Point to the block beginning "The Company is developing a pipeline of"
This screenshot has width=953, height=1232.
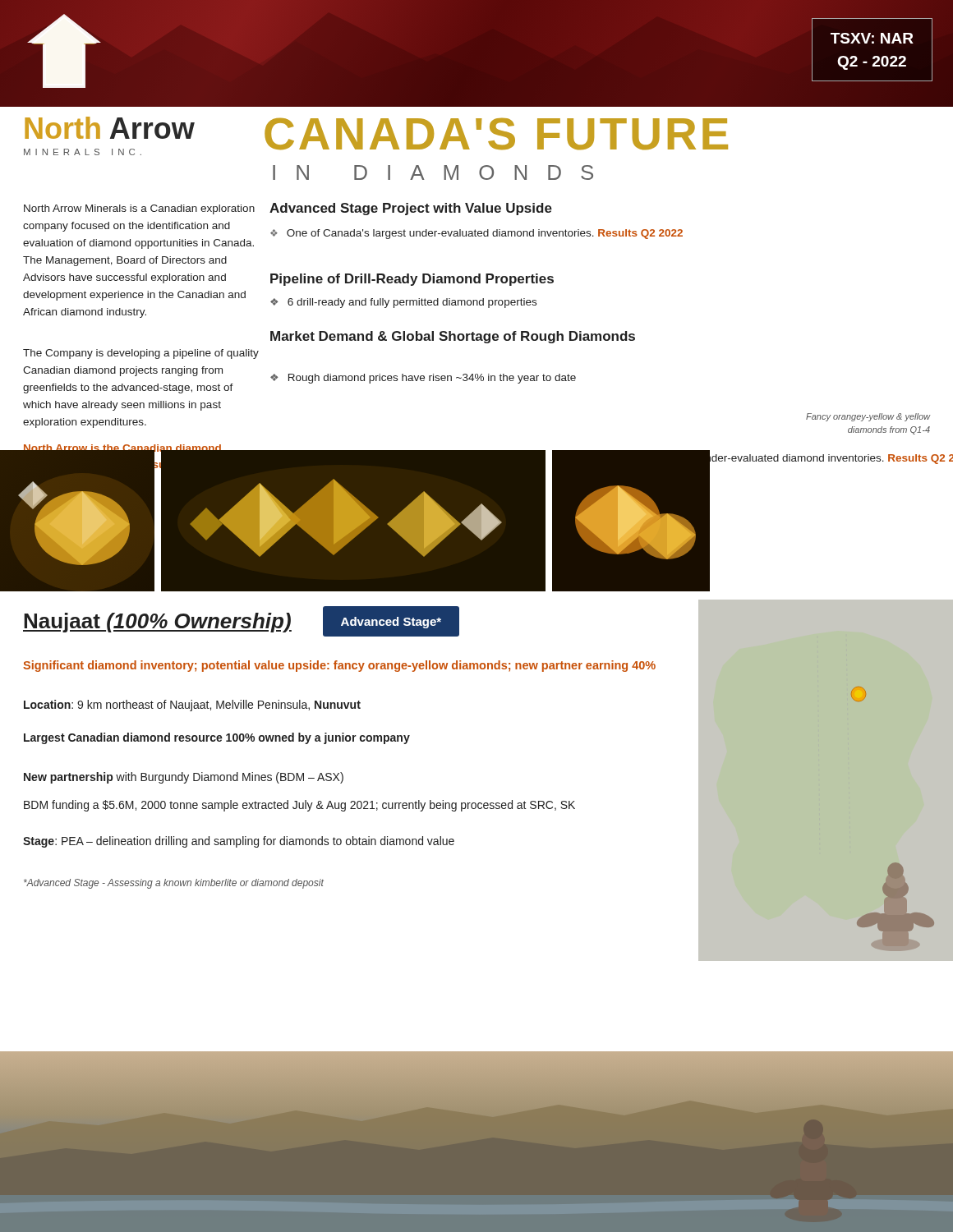point(141,387)
